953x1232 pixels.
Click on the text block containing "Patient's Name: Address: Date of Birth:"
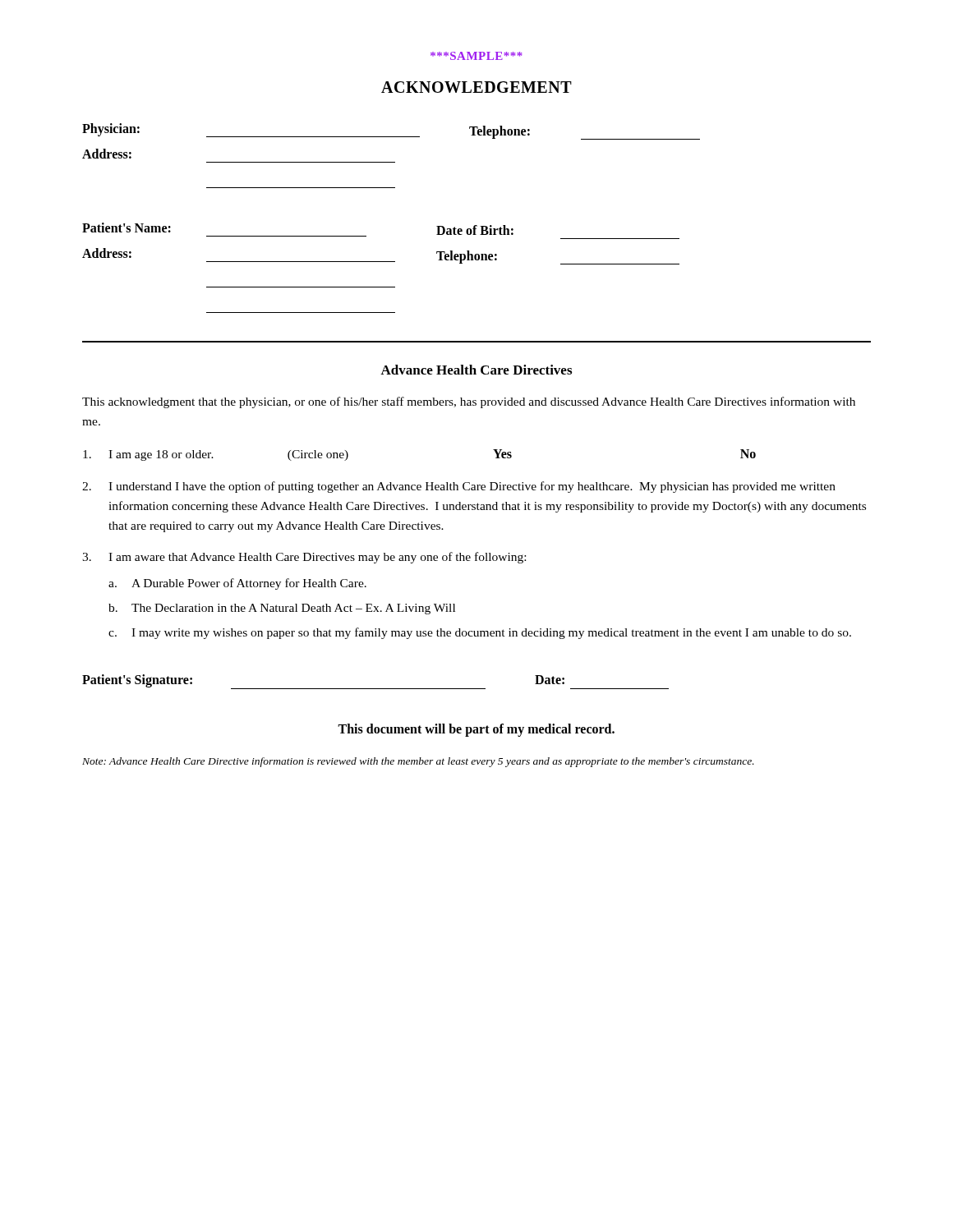tap(476, 270)
